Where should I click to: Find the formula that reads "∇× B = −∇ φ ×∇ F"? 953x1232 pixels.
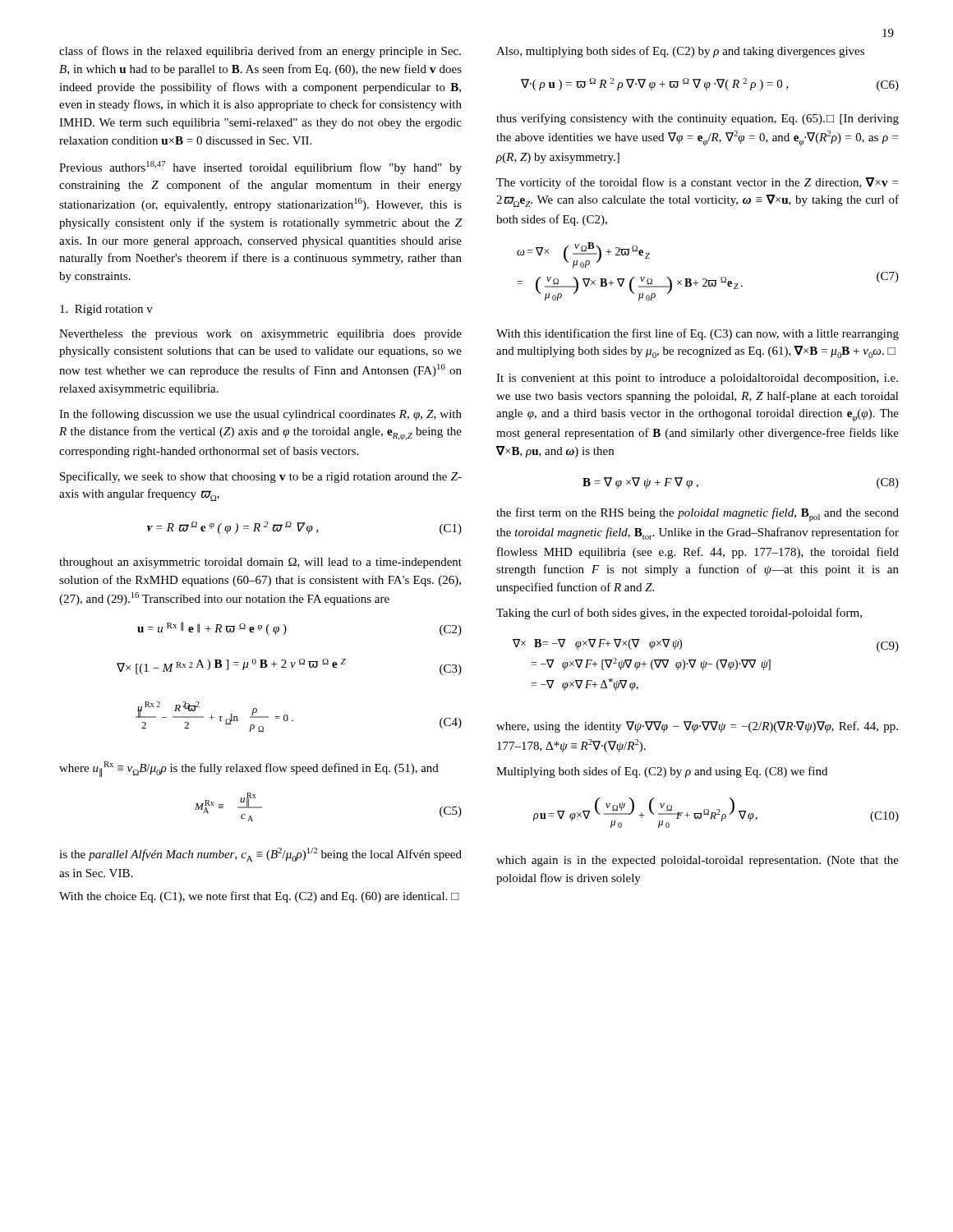point(698,670)
